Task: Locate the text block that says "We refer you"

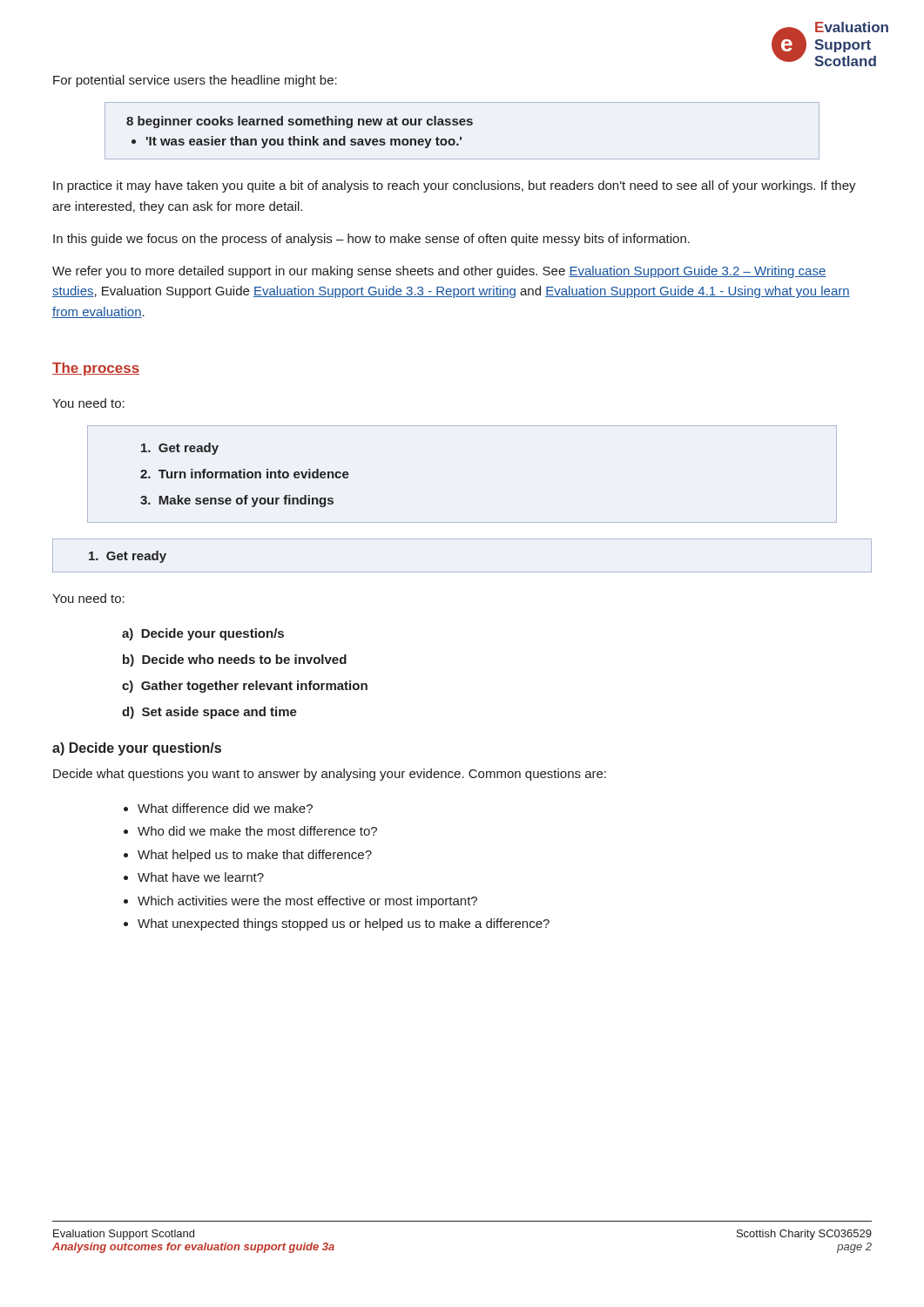Action: 451,291
